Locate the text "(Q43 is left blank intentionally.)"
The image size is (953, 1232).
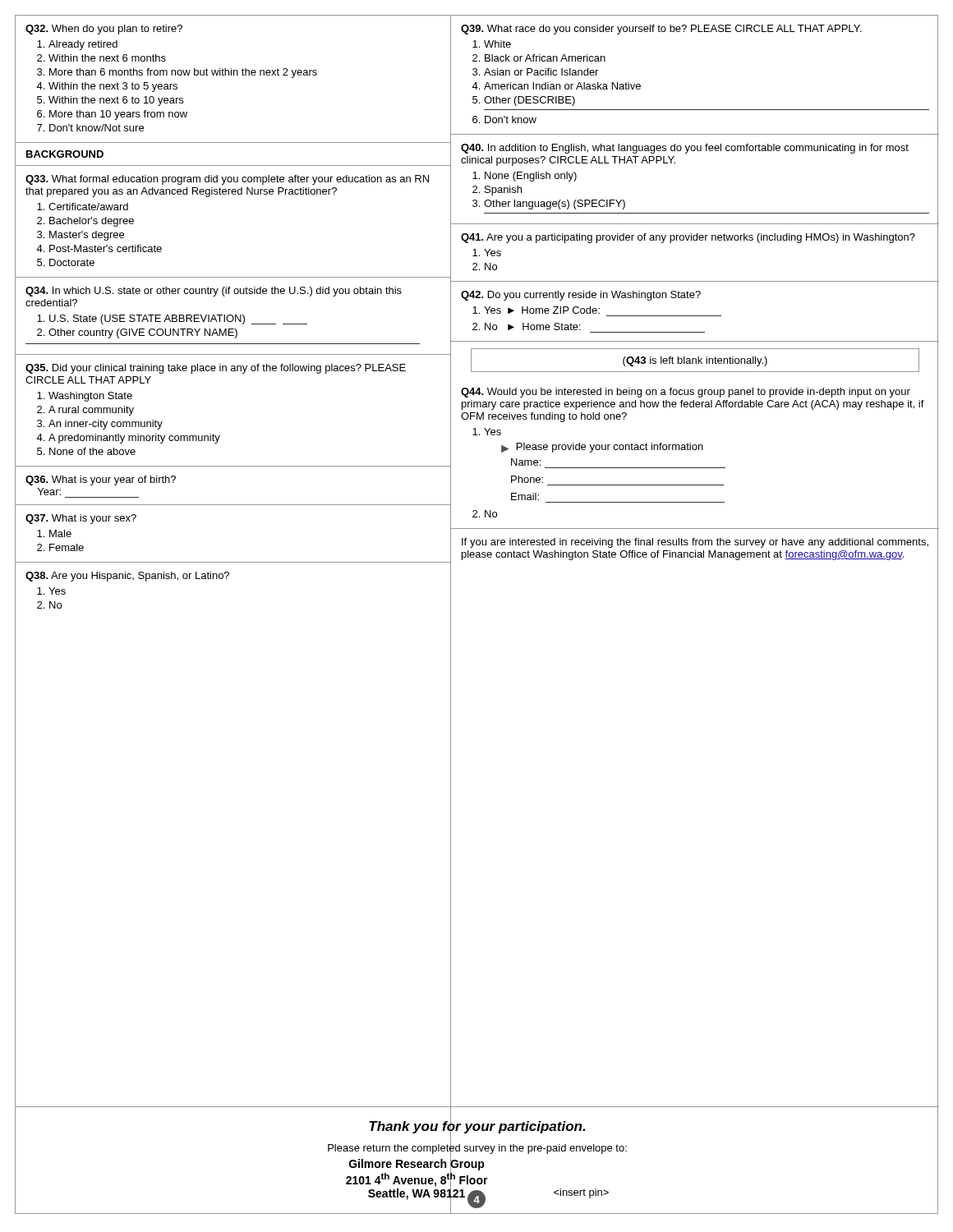click(695, 360)
